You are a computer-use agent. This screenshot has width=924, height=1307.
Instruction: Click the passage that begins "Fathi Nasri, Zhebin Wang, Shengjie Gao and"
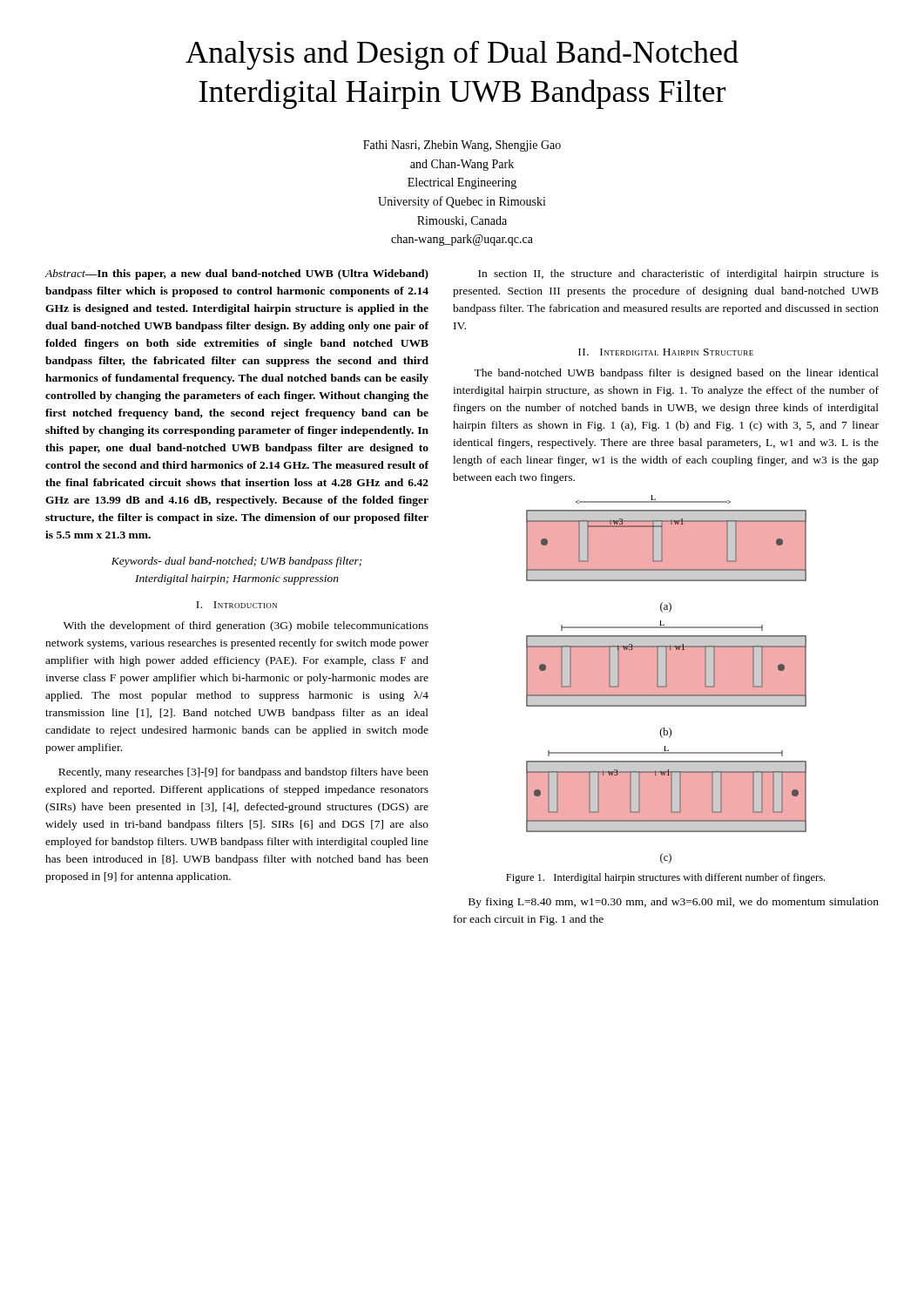(462, 192)
